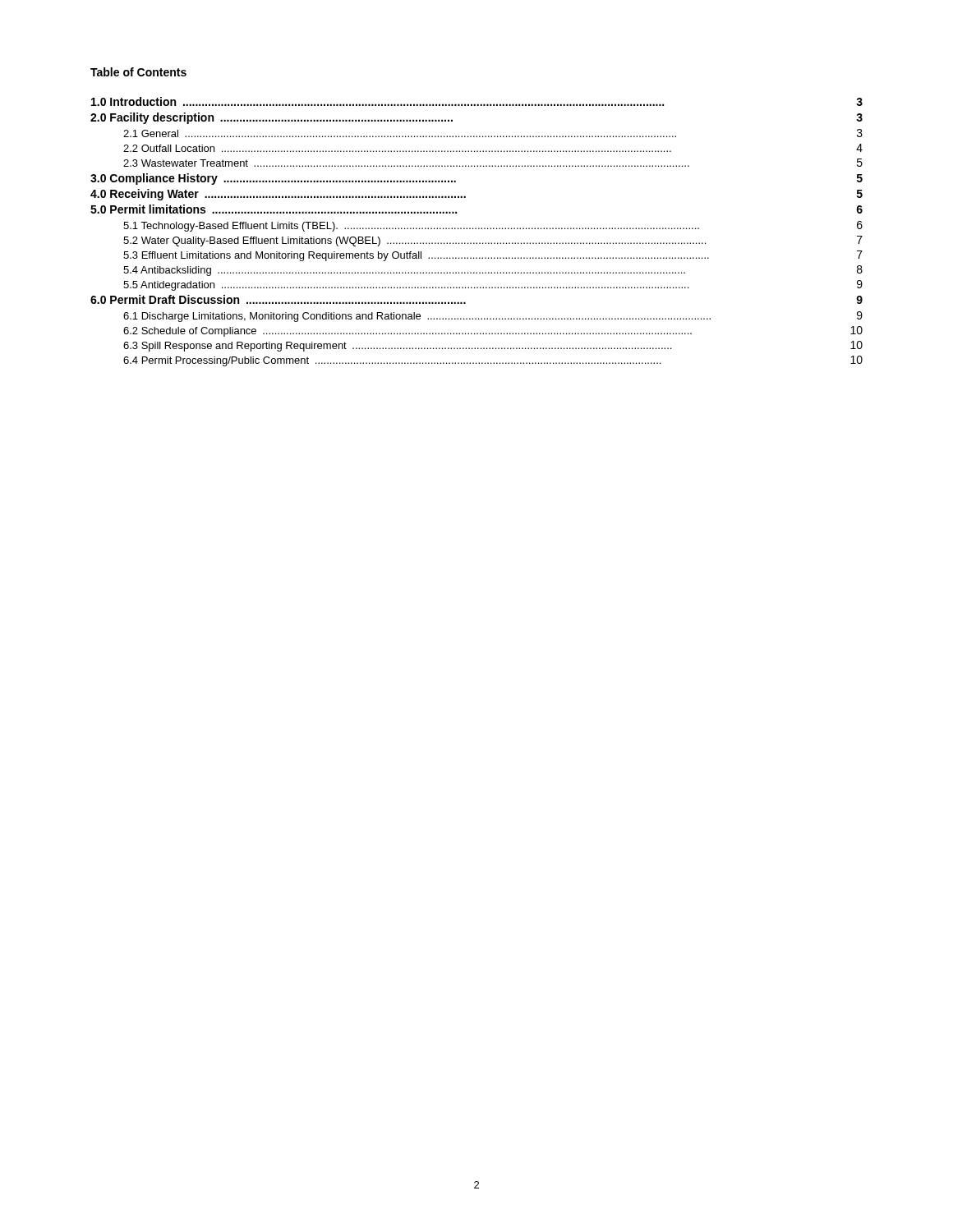Locate the list item that says "4.0 Receiving Water"
This screenshot has width=953, height=1232.
[476, 194]
